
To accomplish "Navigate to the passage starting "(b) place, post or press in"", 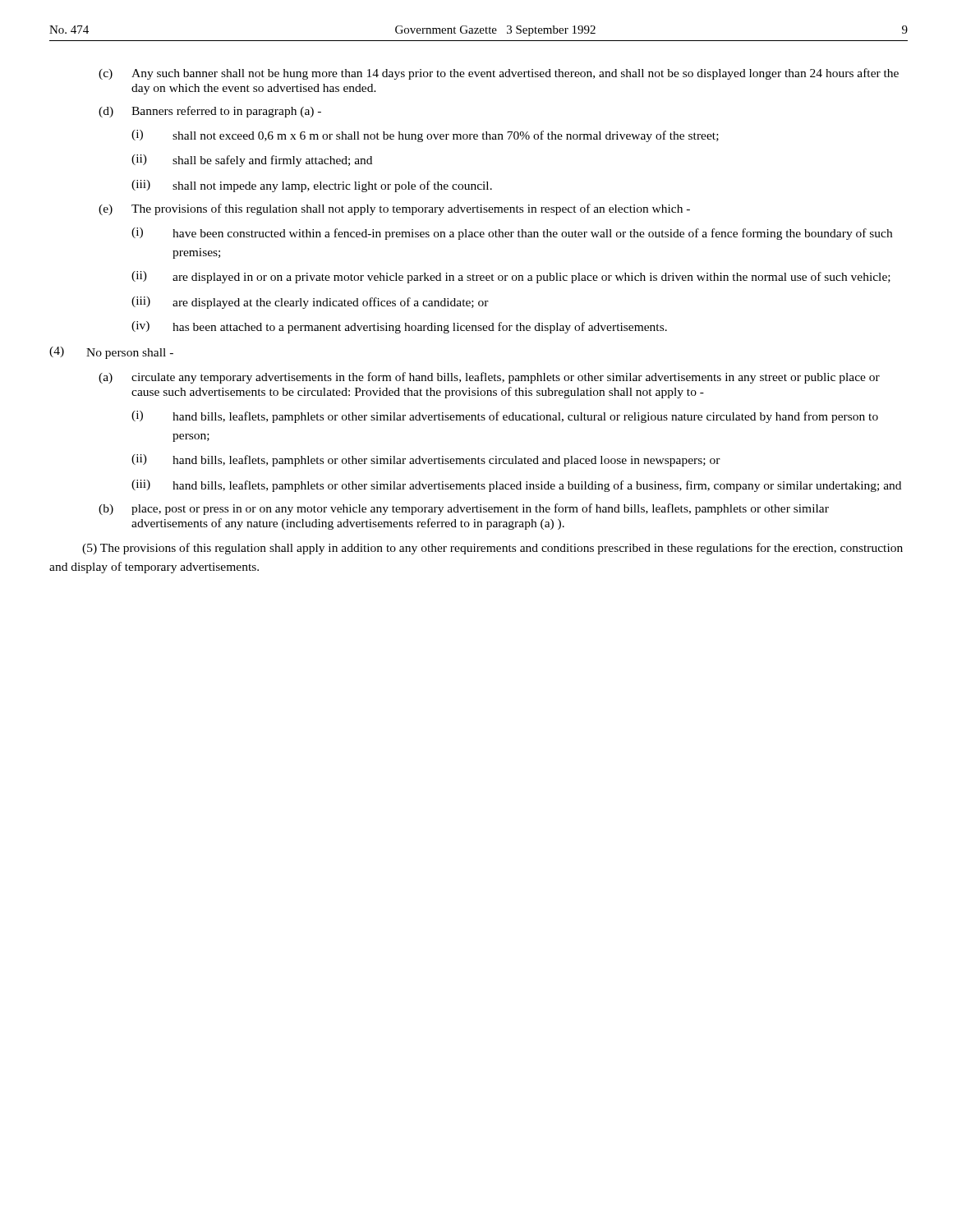I will (503, 516).
